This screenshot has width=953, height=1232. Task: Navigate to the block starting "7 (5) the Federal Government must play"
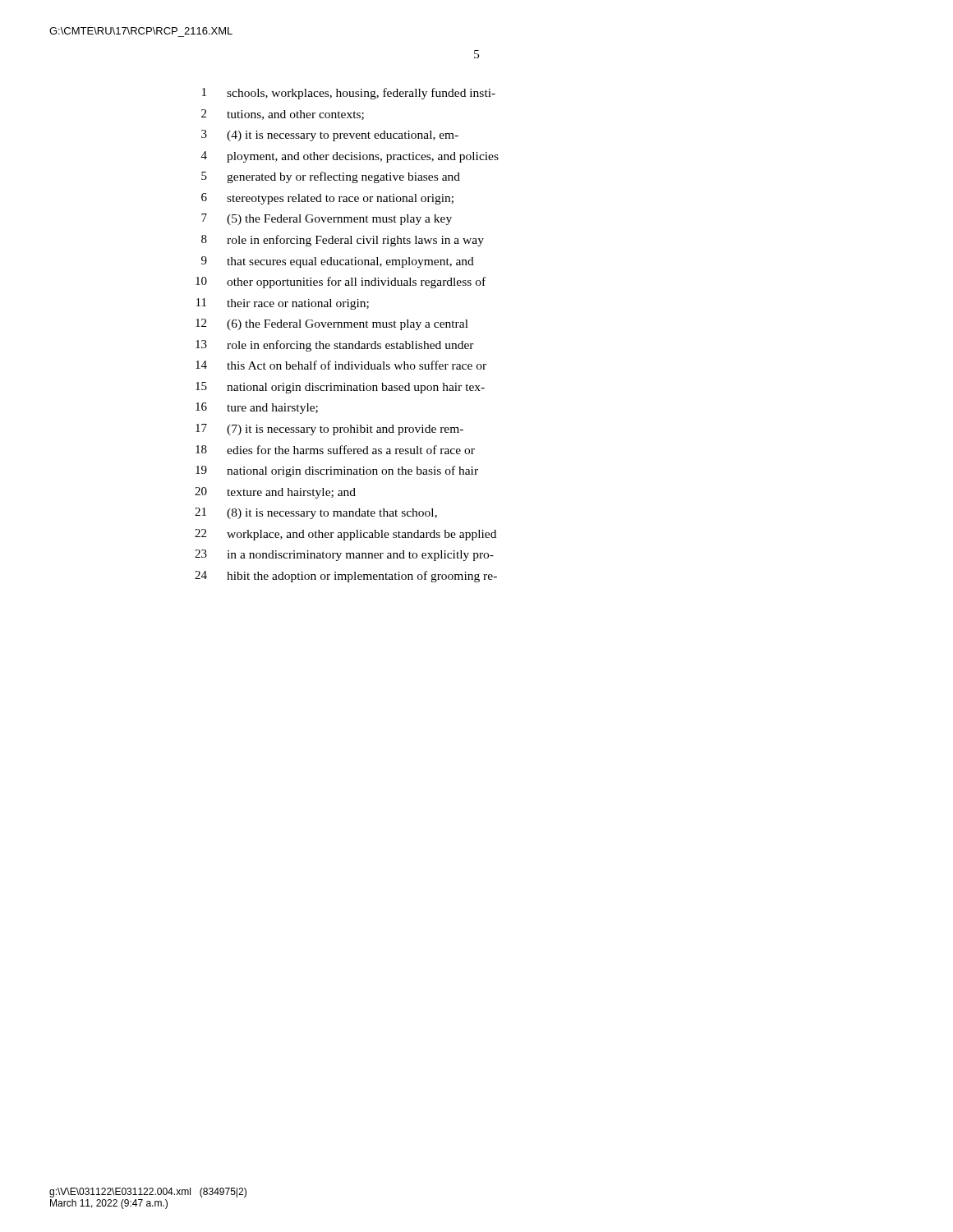pos(327,219)
